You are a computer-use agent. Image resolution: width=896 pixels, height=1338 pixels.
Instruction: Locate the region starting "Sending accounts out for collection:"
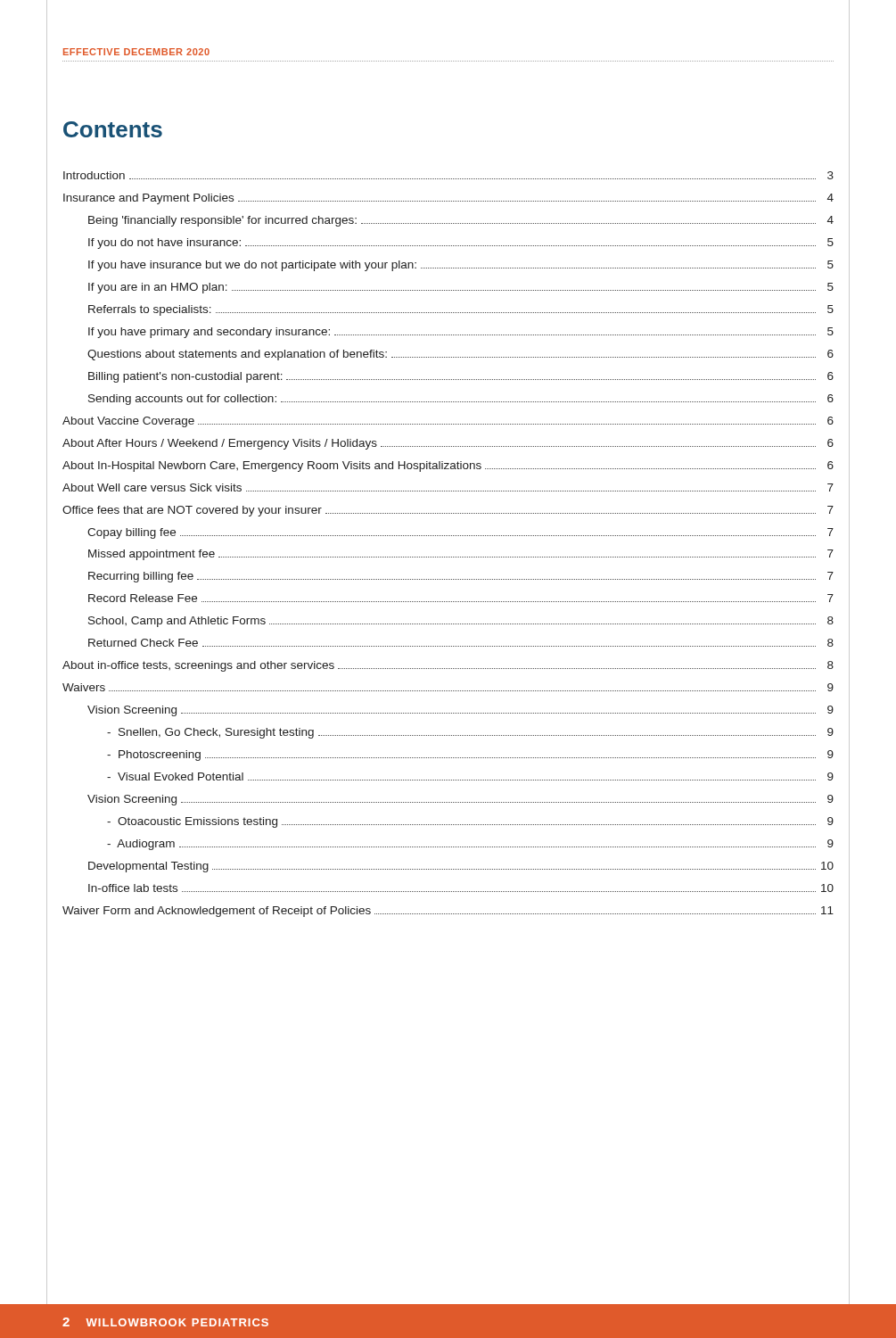[x=460, y=399]
